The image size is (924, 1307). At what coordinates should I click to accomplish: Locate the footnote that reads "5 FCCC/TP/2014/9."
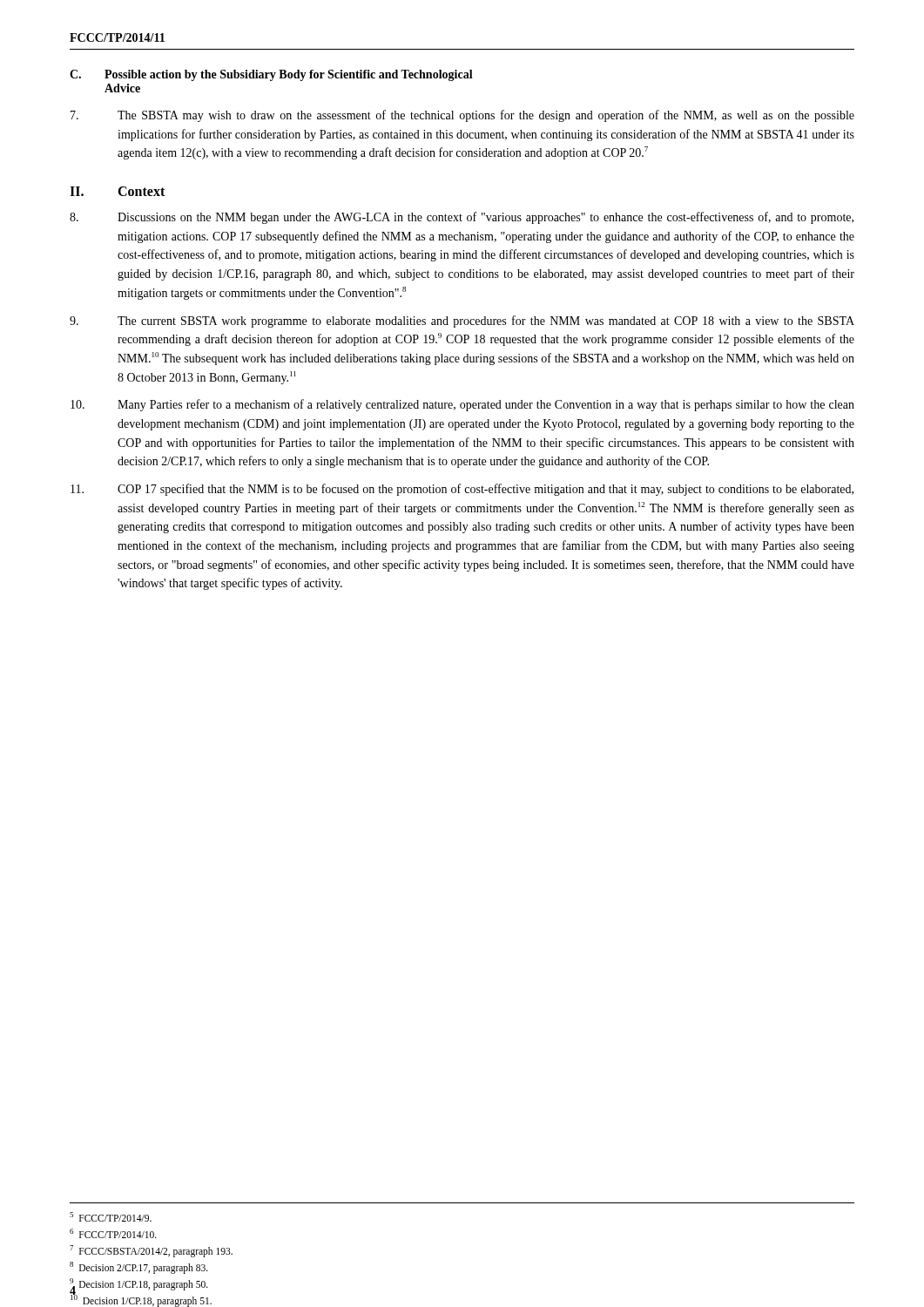point(111,1217)
